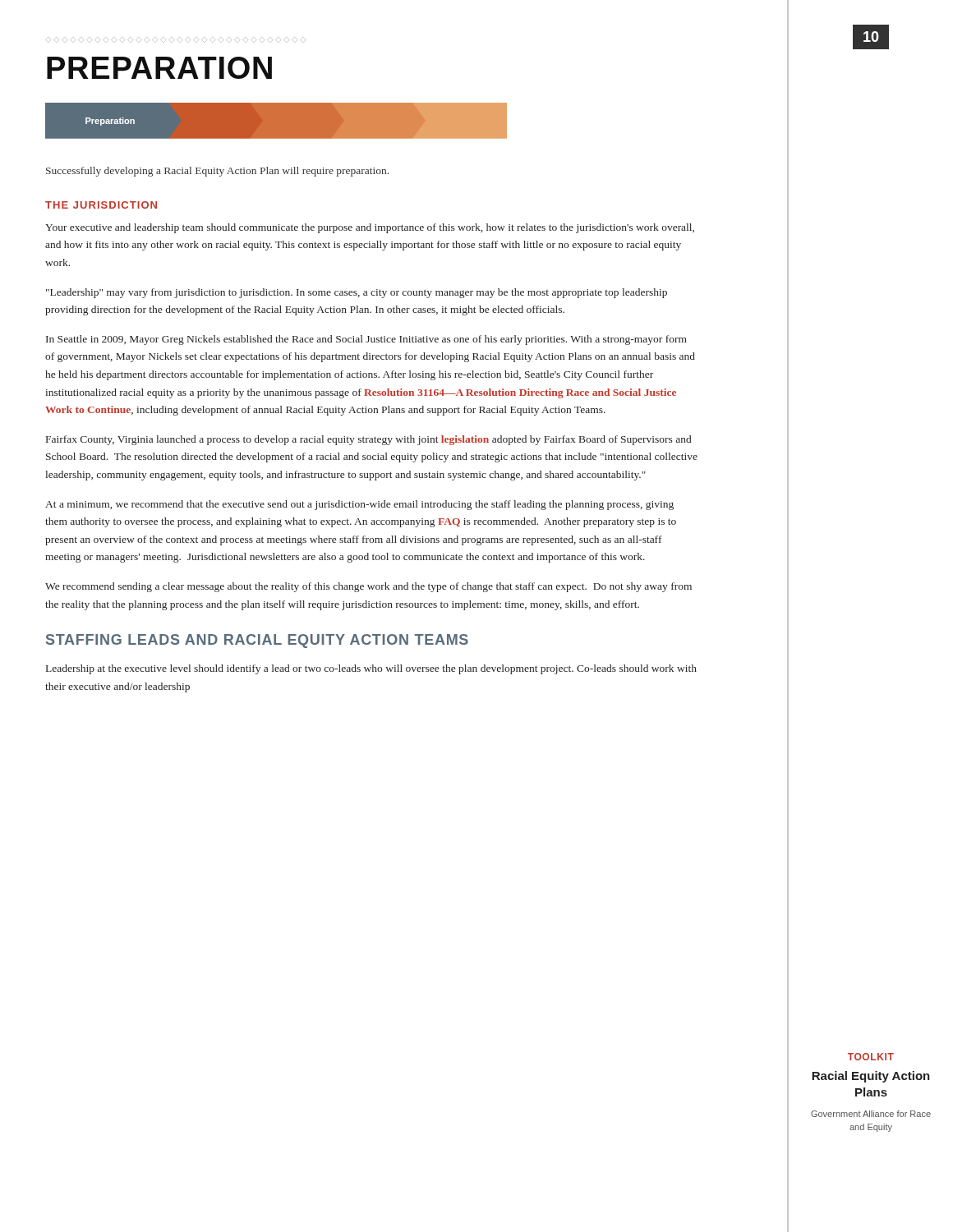Viewport: 953px width, 1232px height.
Task: Locate the text block that reads "Leadership at the executive level"
Action: coord(371,677)
